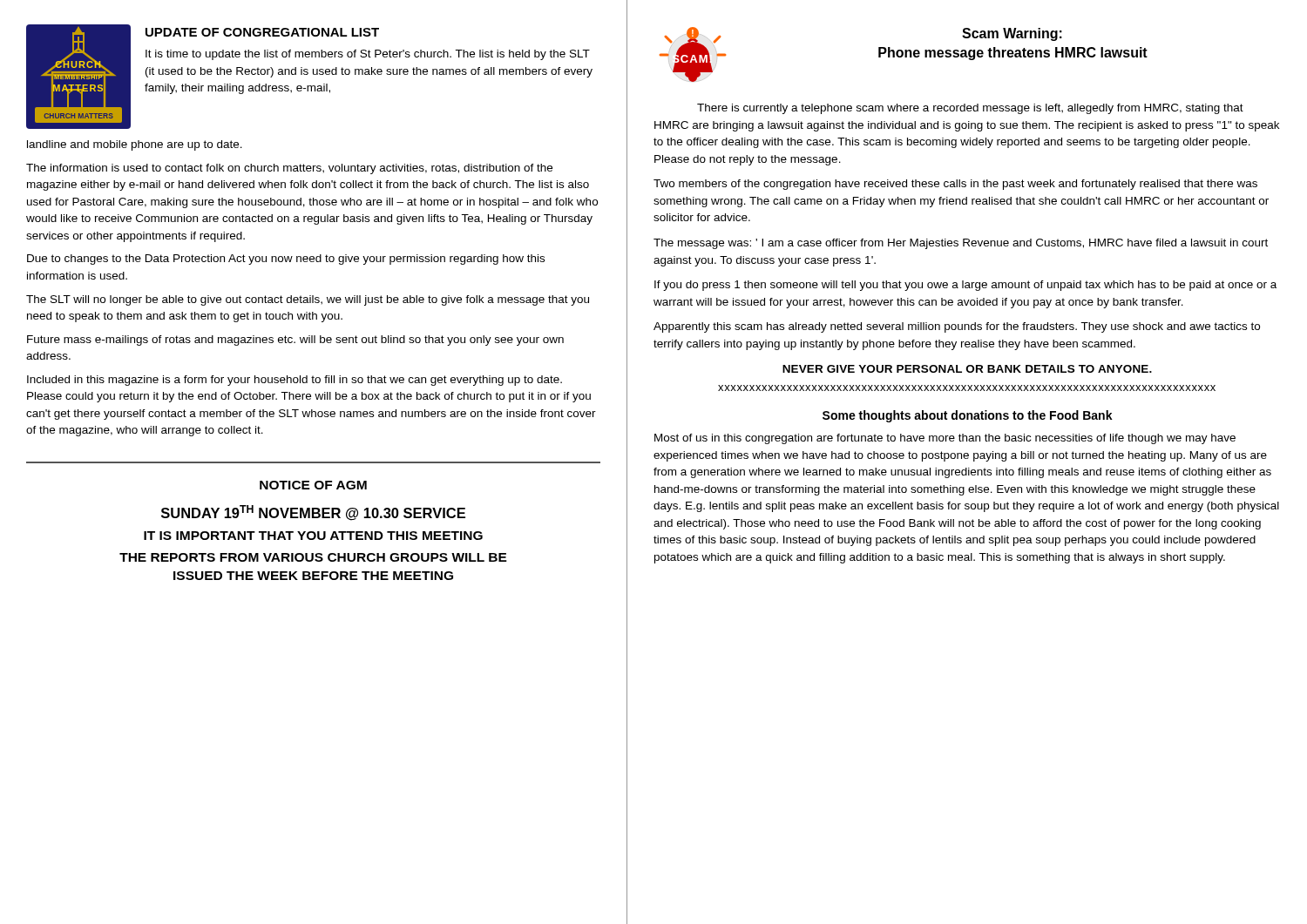1307x924 pixels.
Task: Find the region starting "Included in this magazine is"
Action: (x=311, y=405)
